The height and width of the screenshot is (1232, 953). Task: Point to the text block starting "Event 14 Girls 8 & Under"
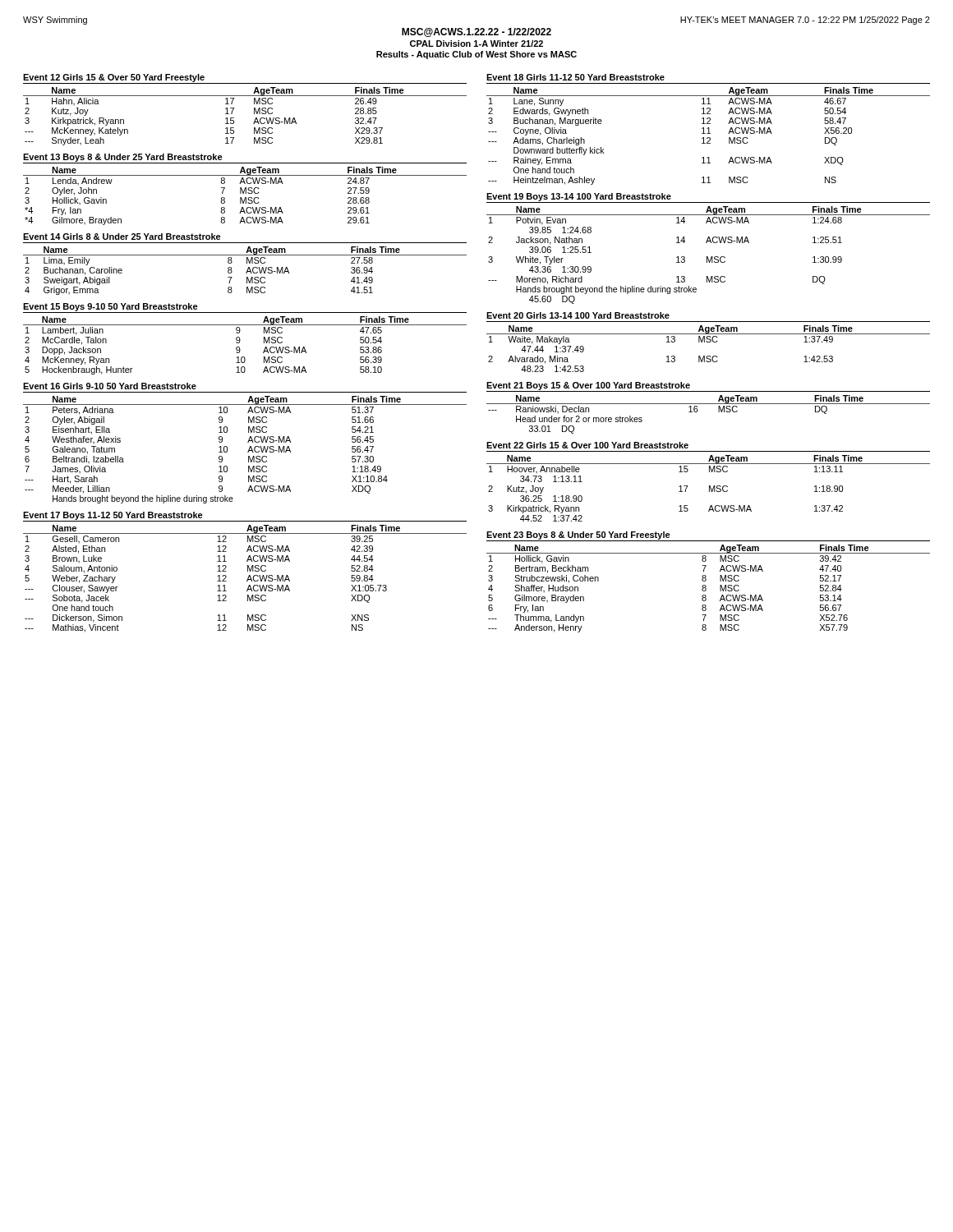tap(122, 237)
